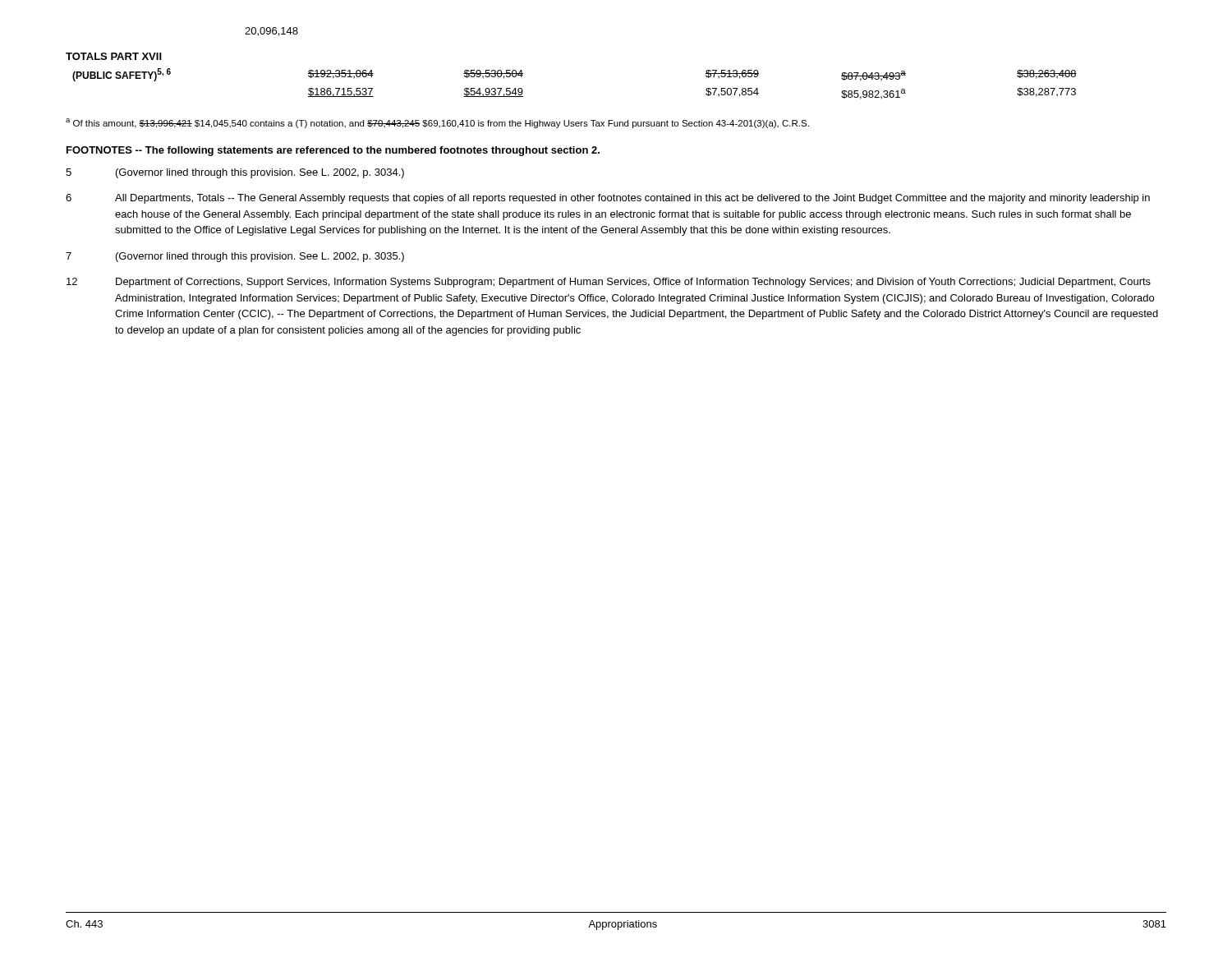
Task: Locate the table with the text "$87,043,493 a"
Action: point(616,84)
